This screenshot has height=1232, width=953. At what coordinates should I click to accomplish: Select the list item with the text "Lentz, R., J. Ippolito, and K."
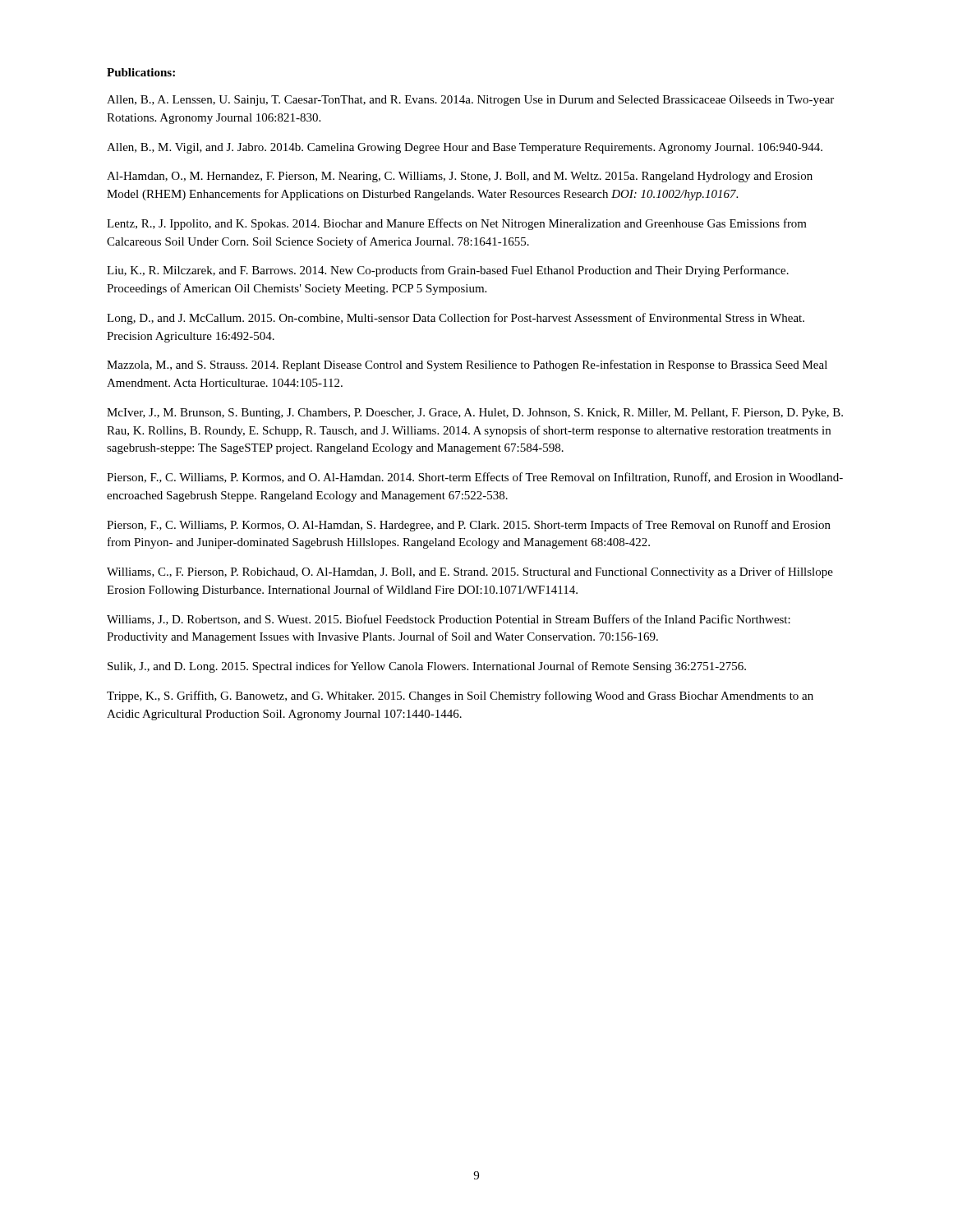click(457, 232)
